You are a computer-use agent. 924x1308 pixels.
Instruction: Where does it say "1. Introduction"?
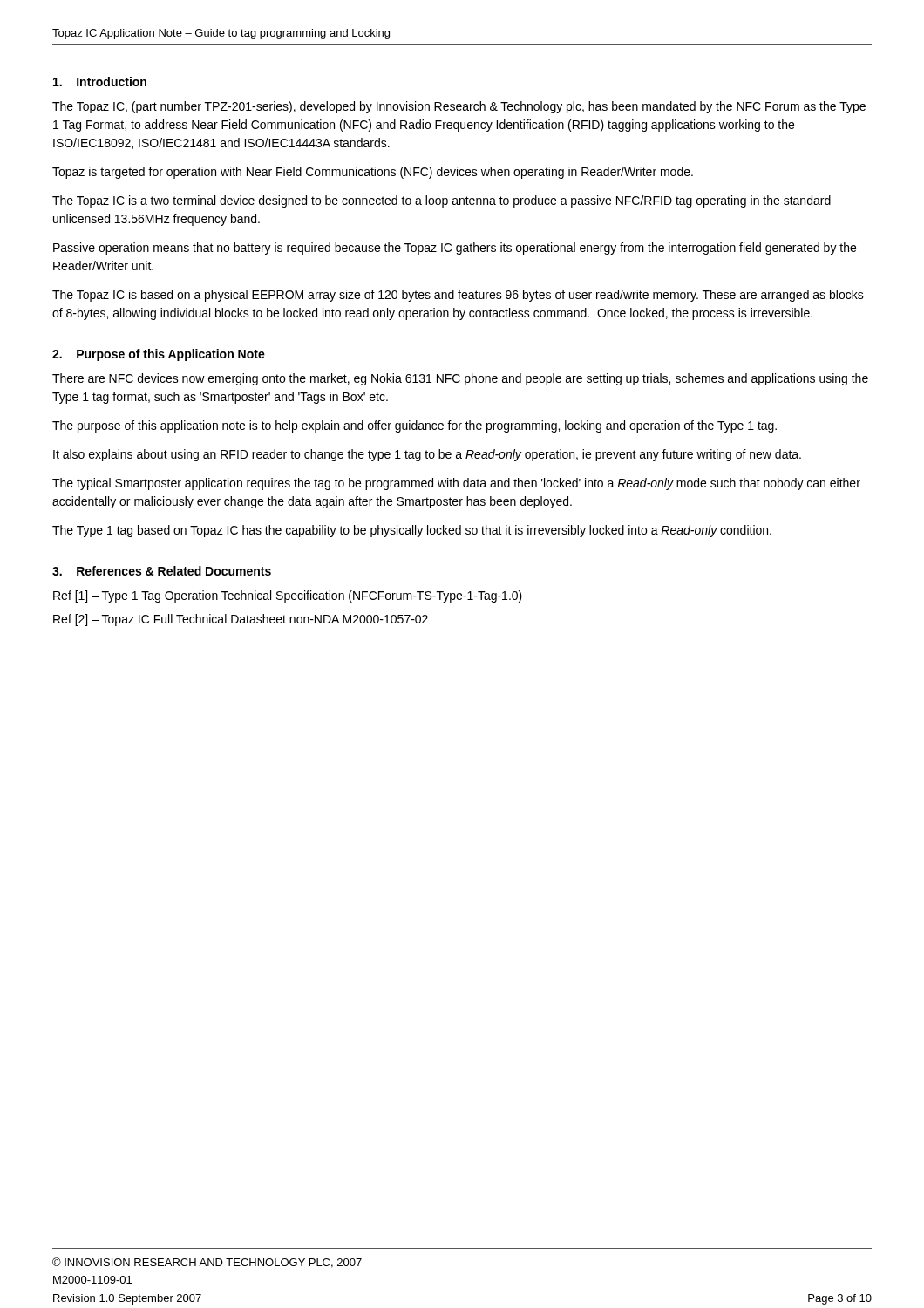point(100,82)
